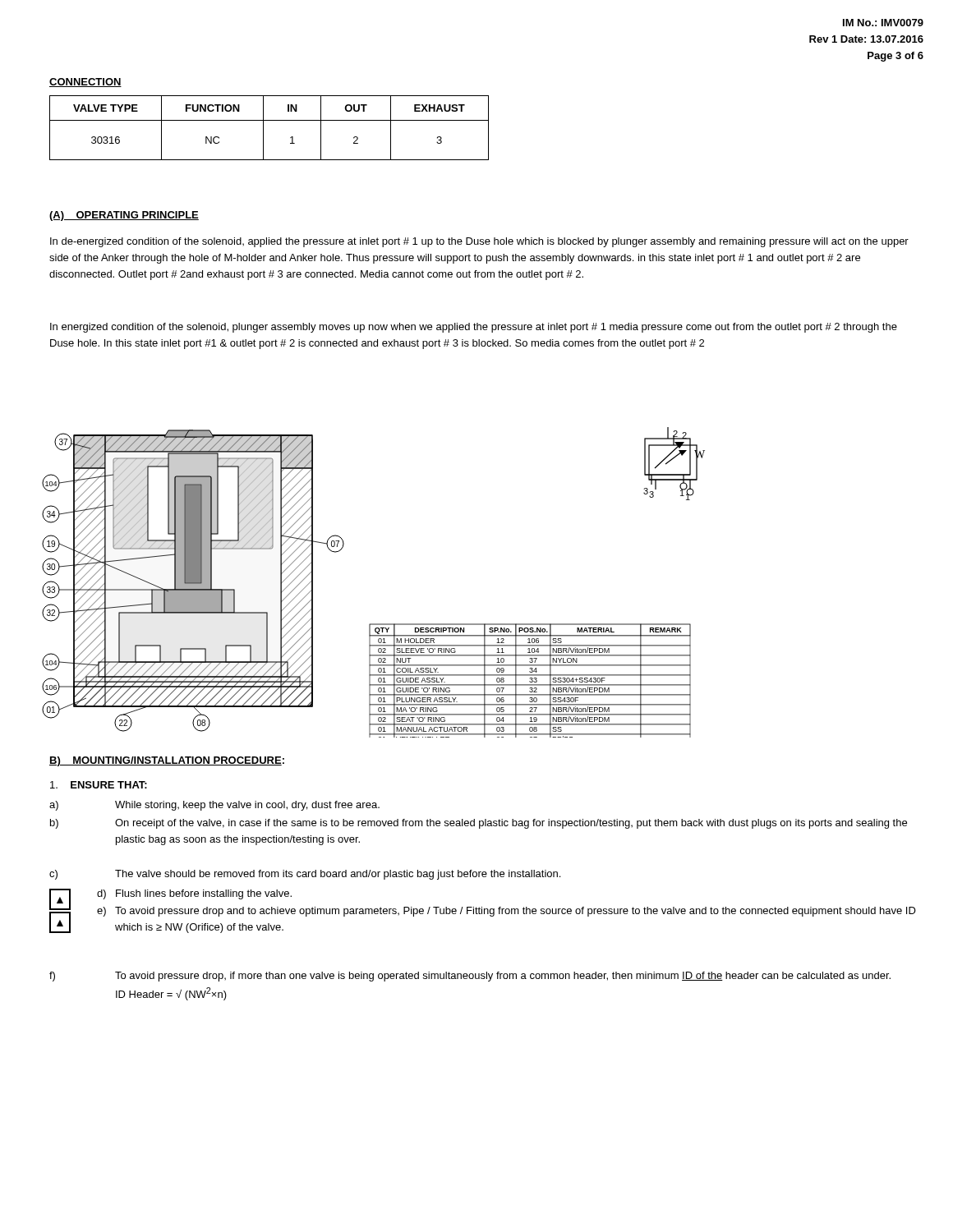Navigate to the element starting "ENSURE THAT:"
953x1232 pixels.
coord(98,785)
